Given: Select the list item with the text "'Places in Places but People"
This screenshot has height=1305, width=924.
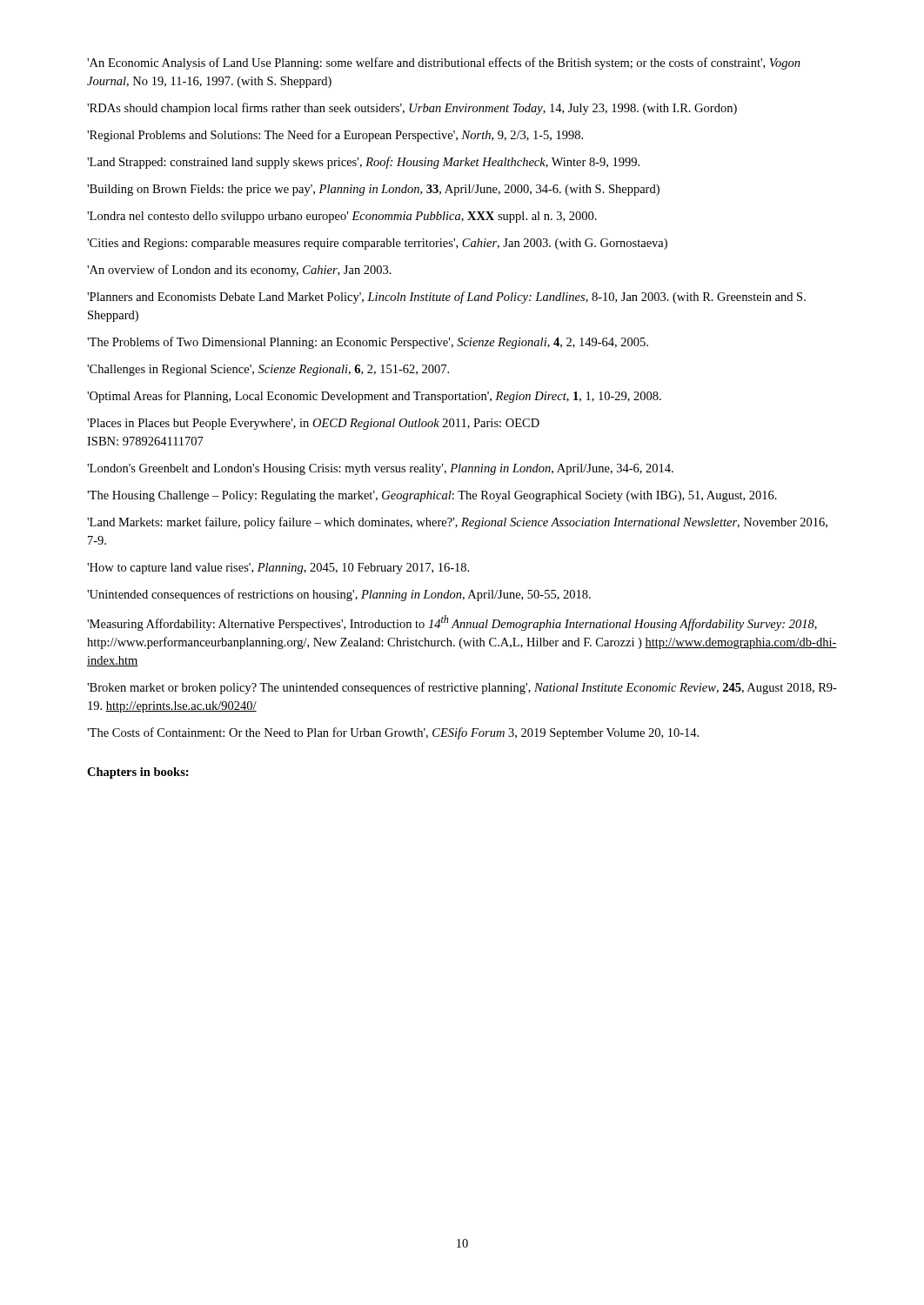Looking at the screenshot, I should (x=313, y=432).
